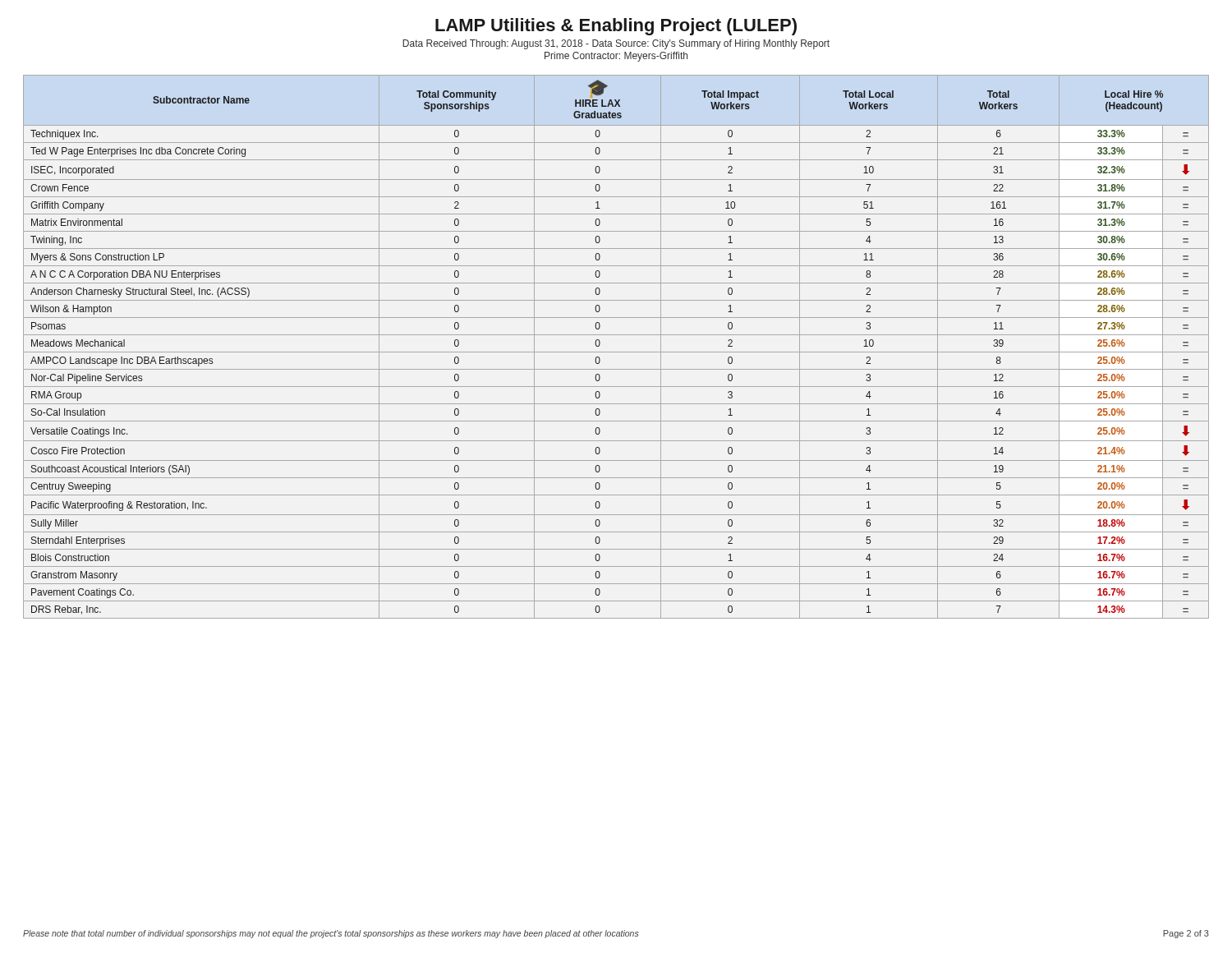This screenshot has width=1232, height=953.
Task: Select the table that reads "Total Community Sponsorships"
Action: [616, 498]
